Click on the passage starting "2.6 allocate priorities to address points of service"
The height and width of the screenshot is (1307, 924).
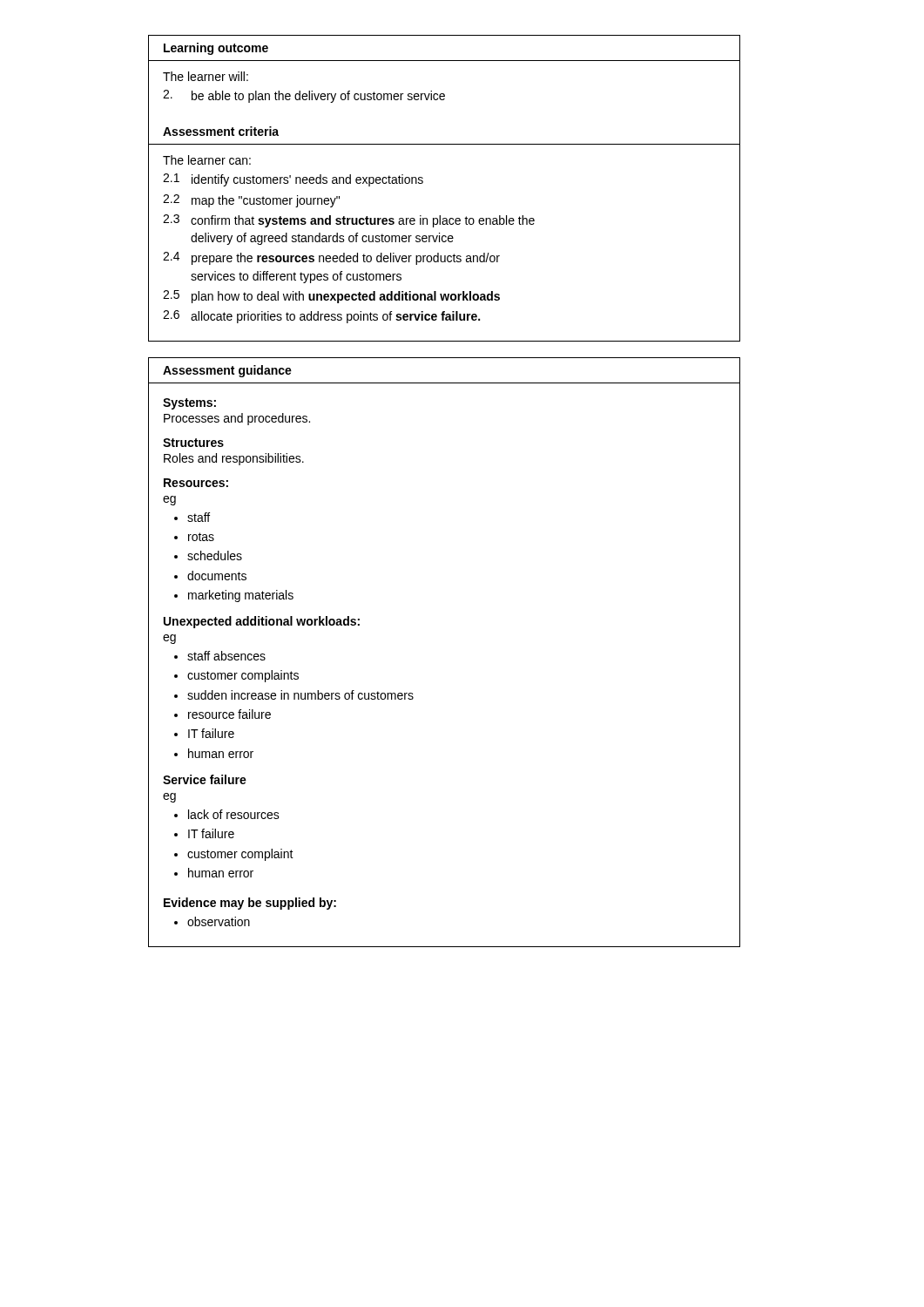click(322, 317)
